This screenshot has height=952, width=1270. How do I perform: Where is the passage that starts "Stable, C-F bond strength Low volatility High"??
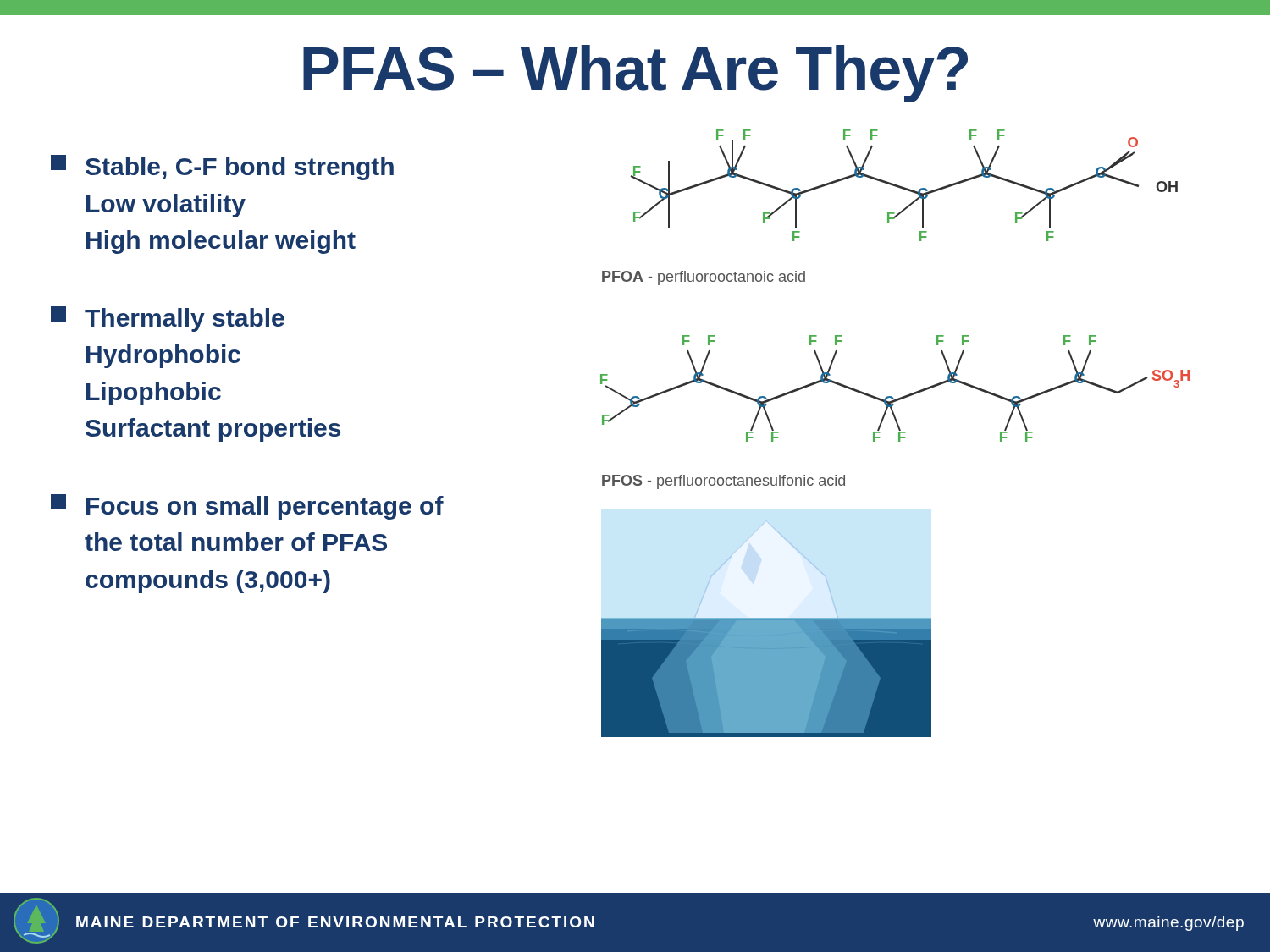223,203
